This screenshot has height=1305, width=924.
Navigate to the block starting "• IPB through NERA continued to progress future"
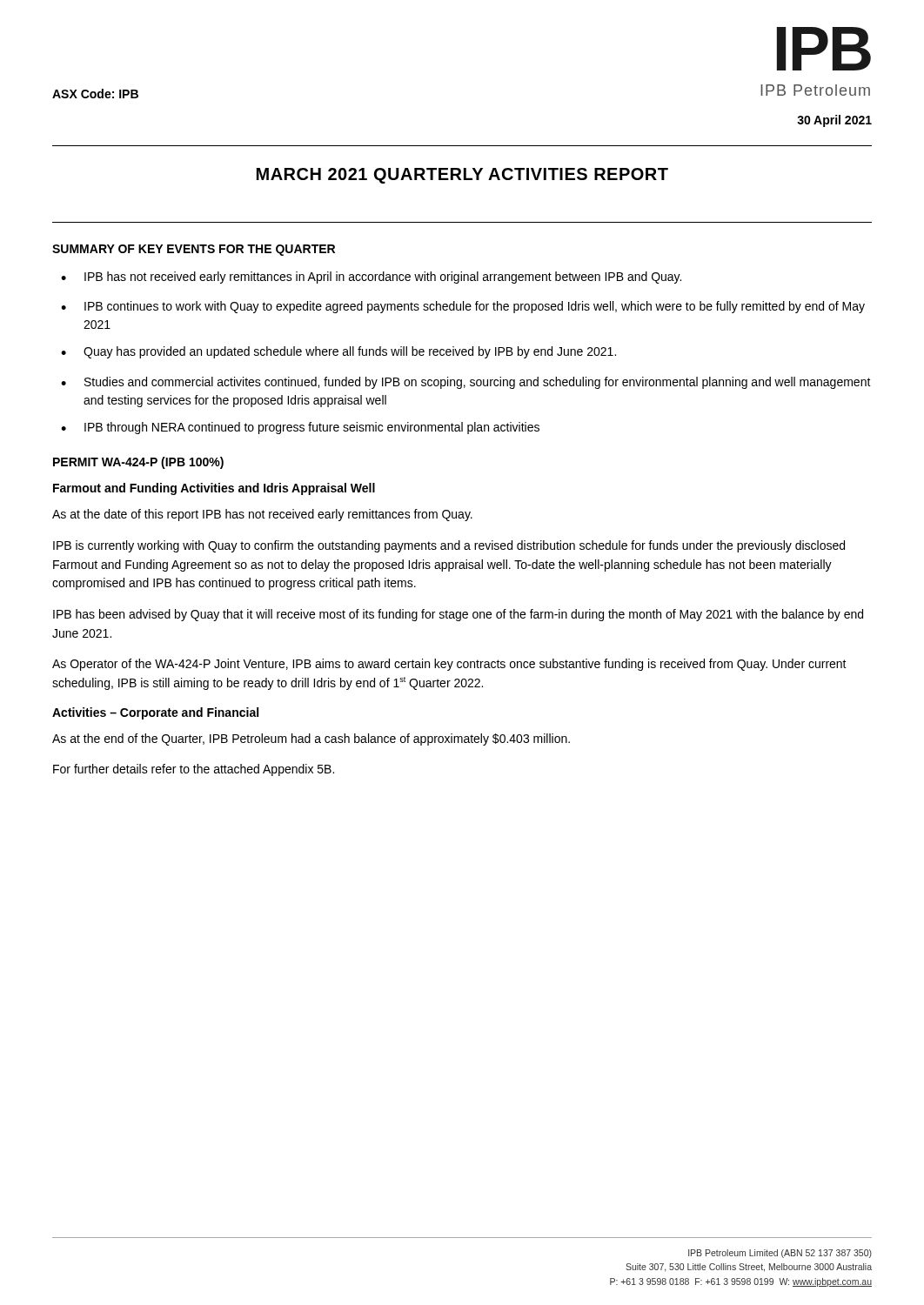[466, 429]
